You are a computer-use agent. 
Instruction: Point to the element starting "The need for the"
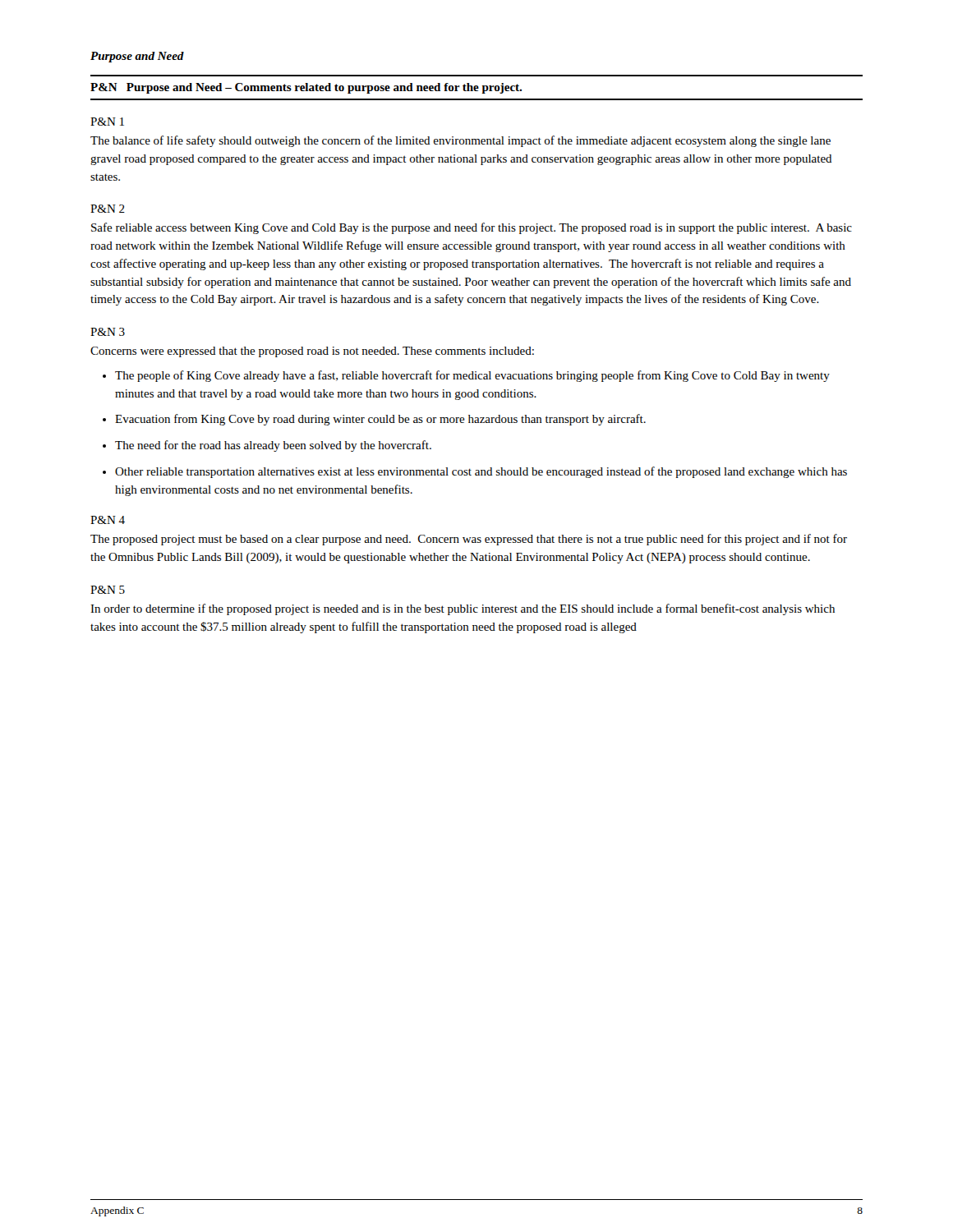273,445
